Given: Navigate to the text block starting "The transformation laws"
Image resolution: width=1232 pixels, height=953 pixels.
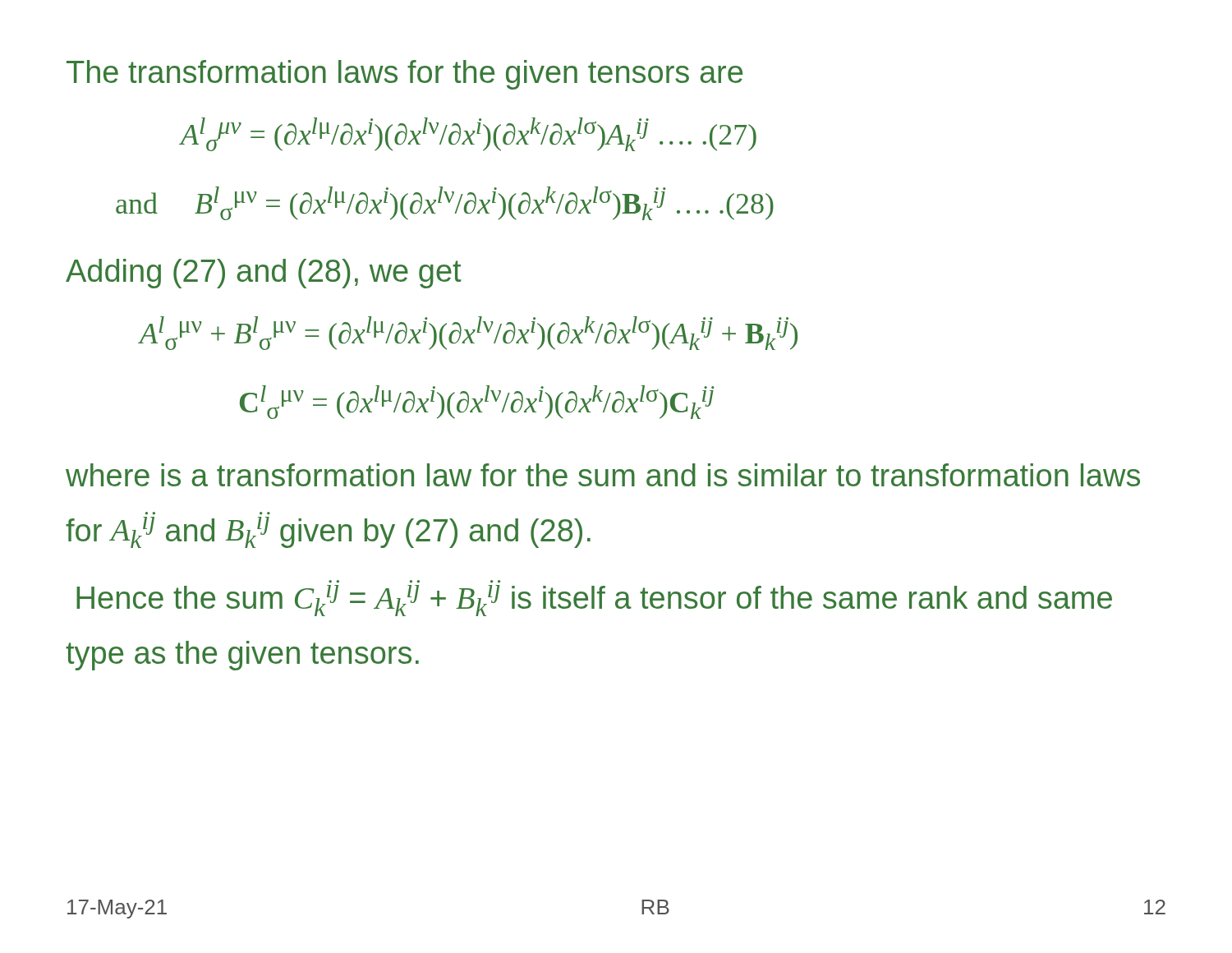Looking at the screenshot, I should coord(405,72).
